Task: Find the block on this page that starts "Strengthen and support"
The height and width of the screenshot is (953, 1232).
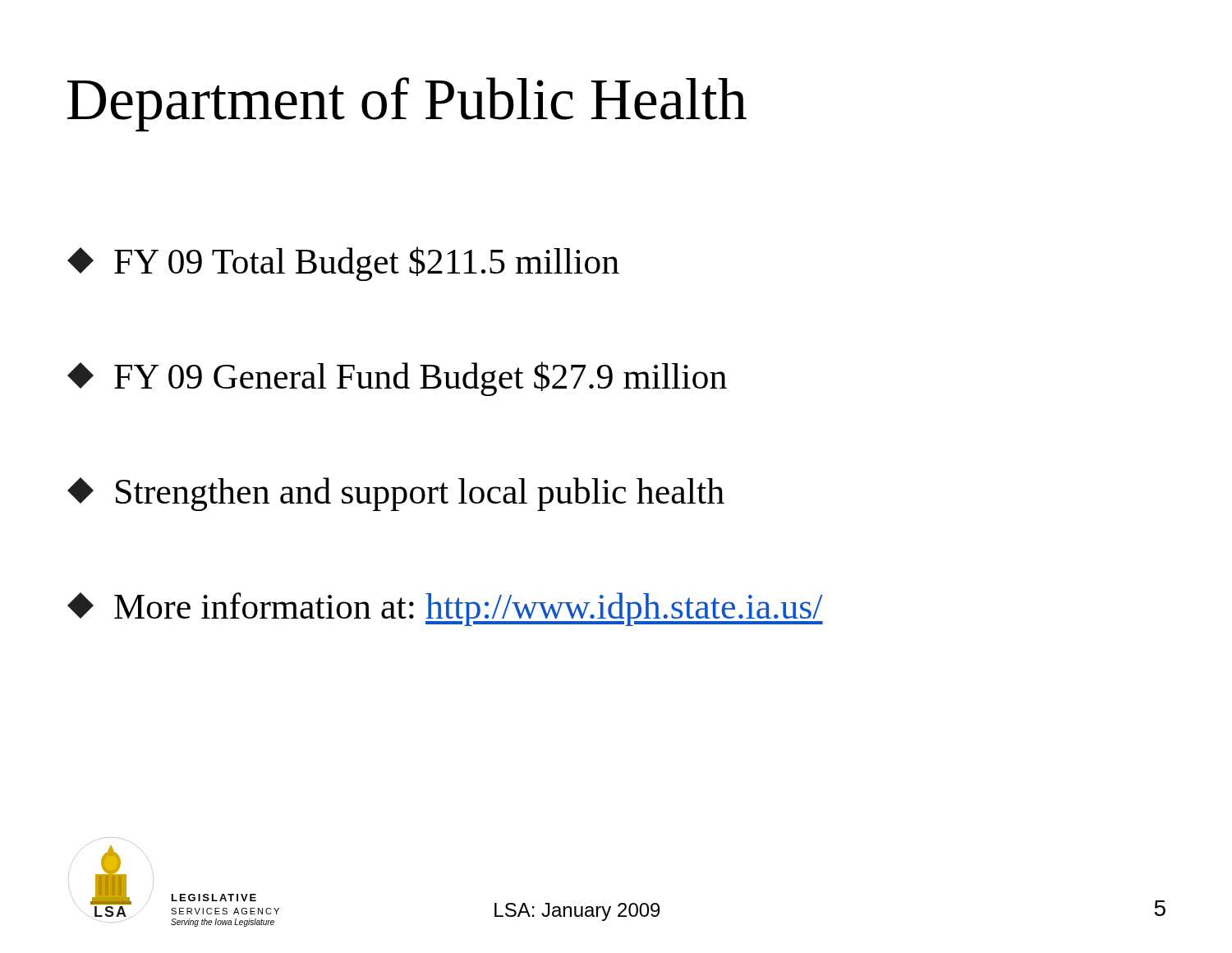Action: [x=395, y=493]
